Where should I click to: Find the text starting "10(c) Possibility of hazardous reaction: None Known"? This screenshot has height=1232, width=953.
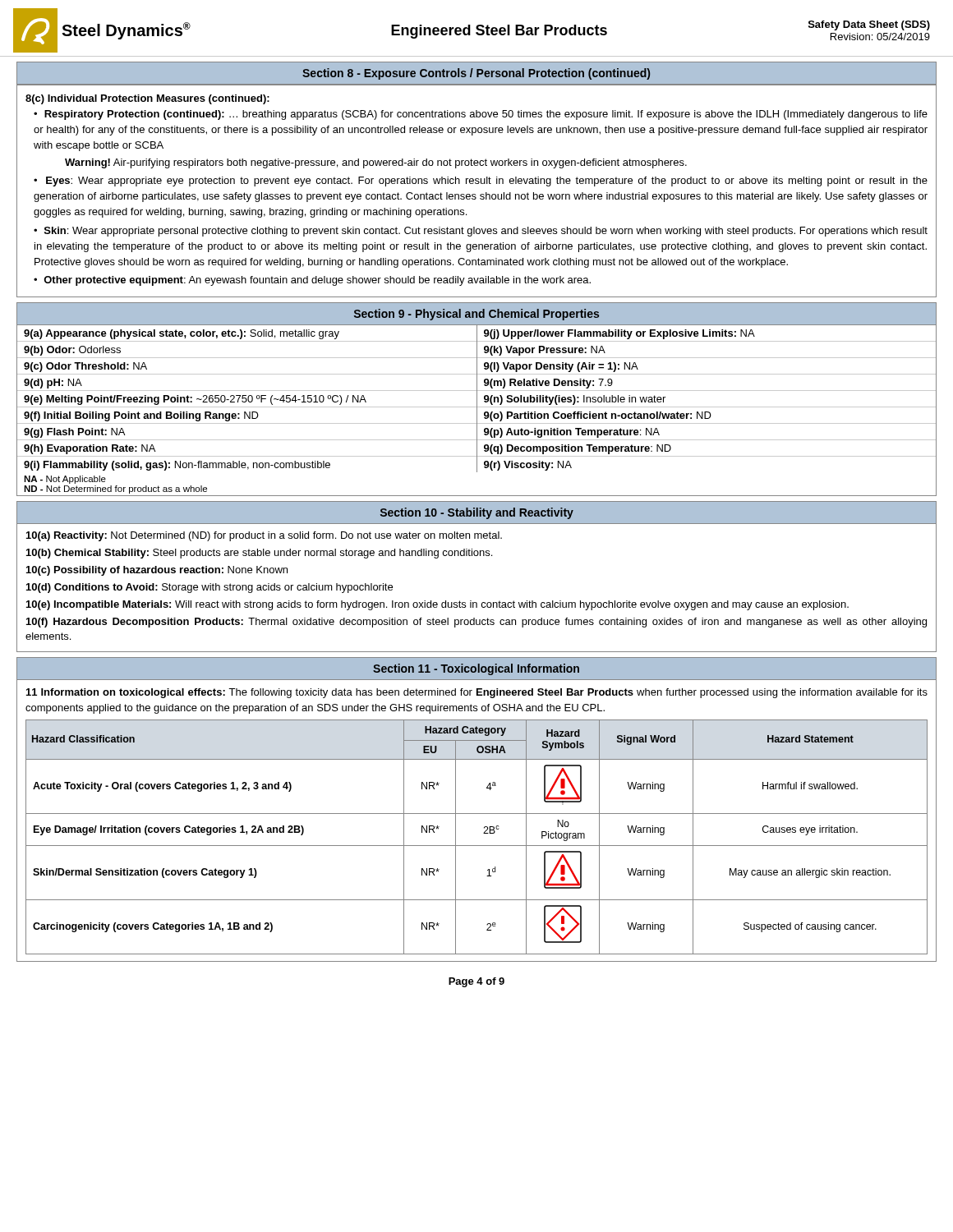(x=157, y=570)
